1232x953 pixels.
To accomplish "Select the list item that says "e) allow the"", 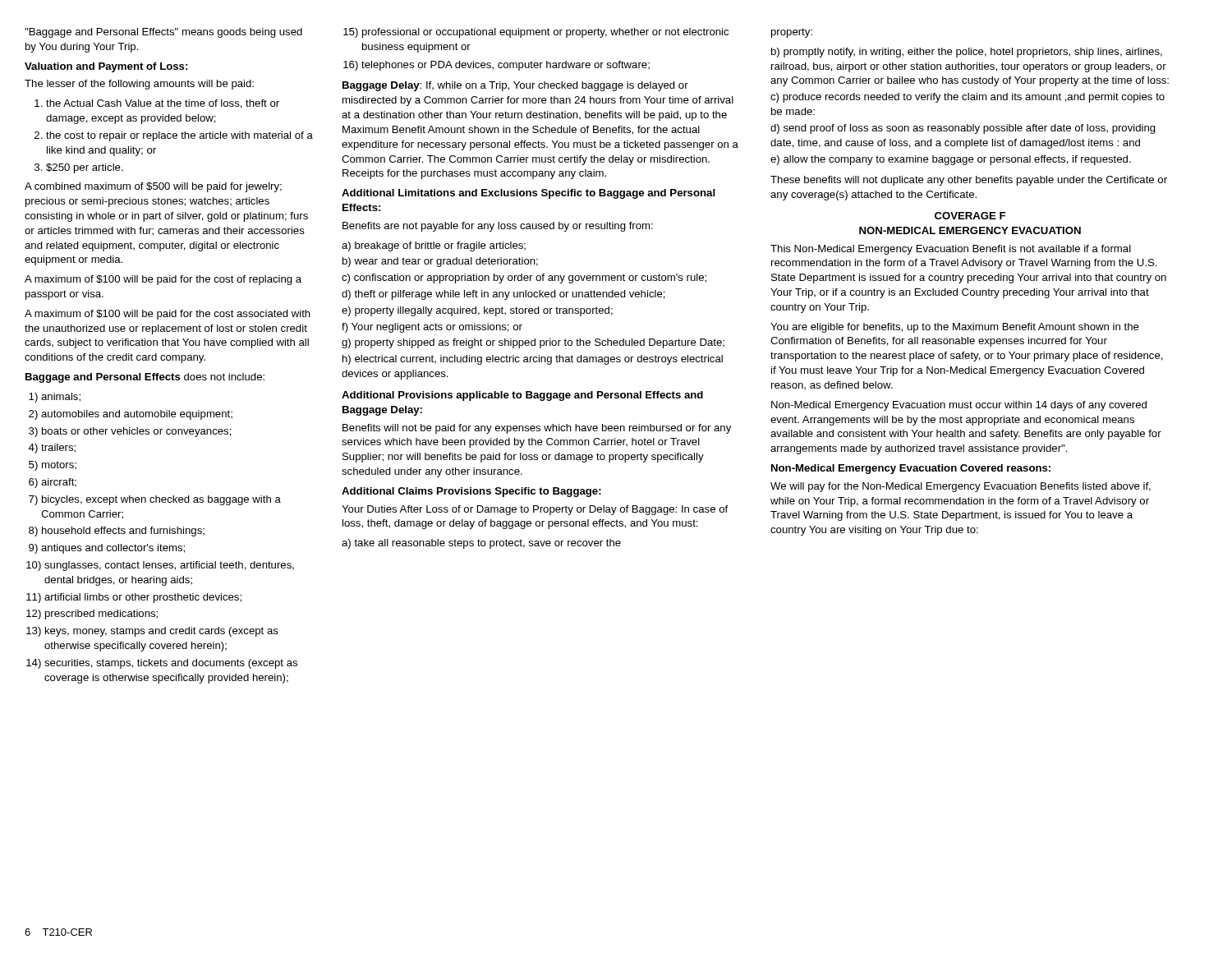I will pos(970,159).
